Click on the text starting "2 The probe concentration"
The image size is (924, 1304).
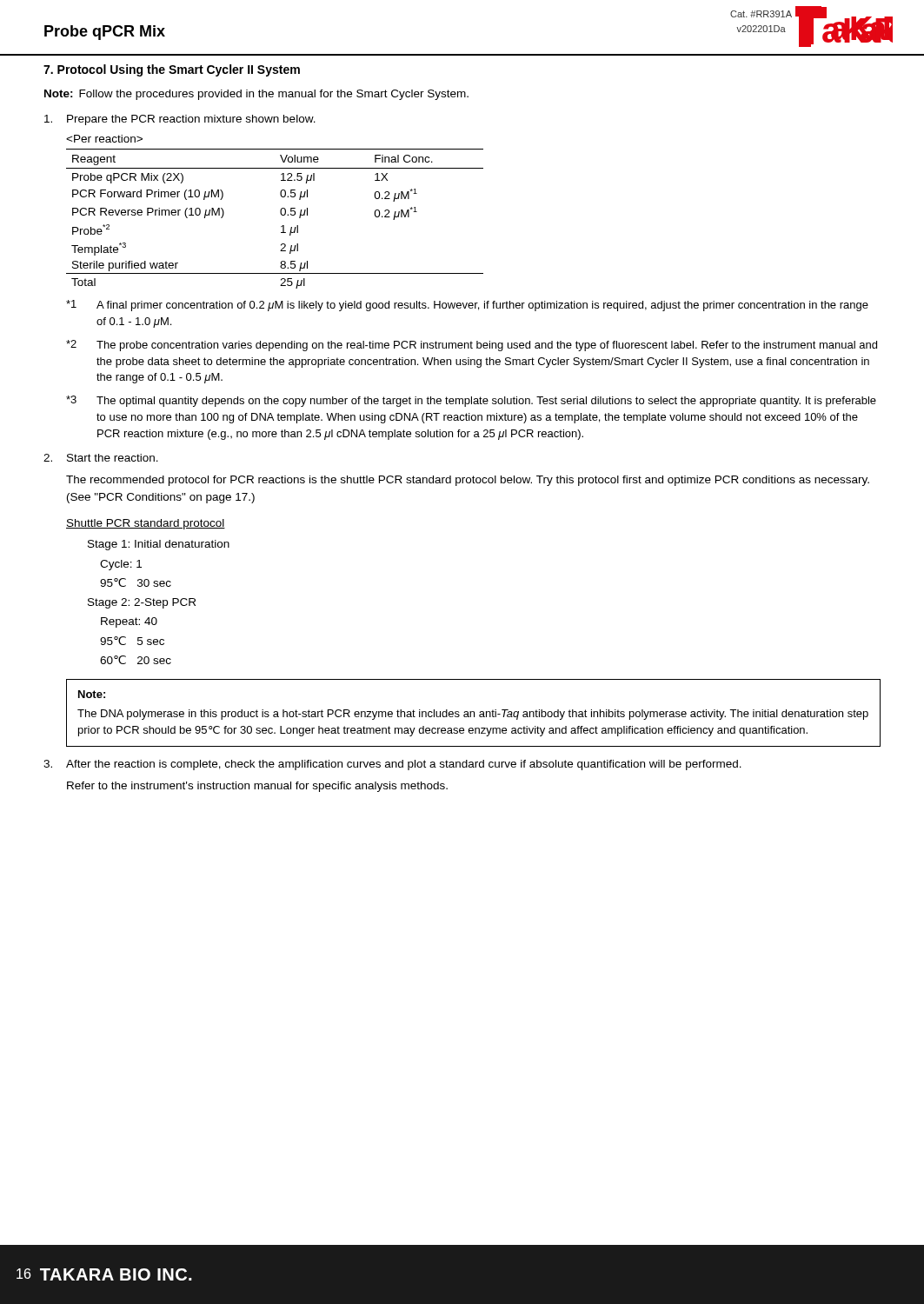tap(473, 362)
